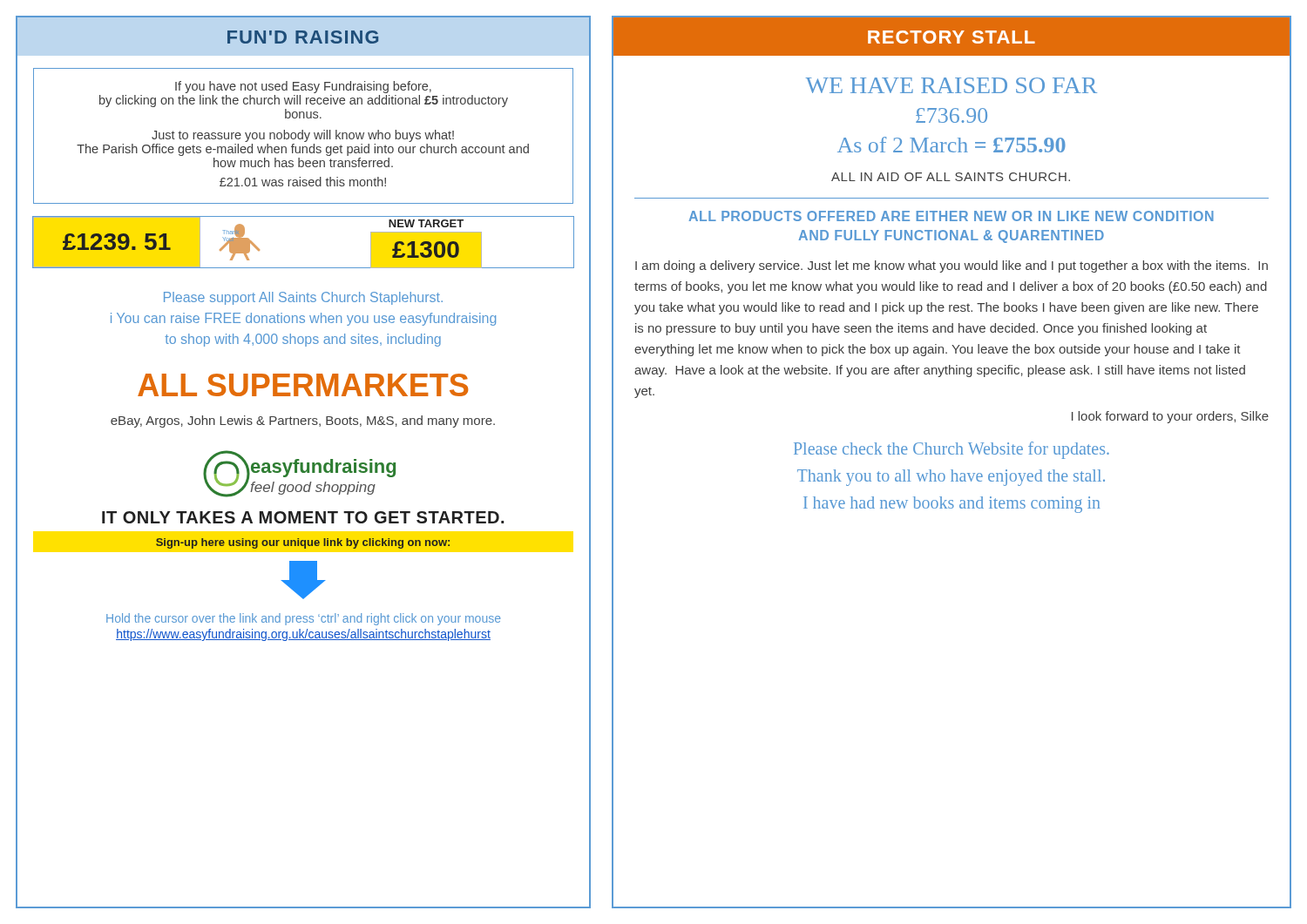
Task: Select the text block containing "I have had"
Action: (x=951, y=502)
